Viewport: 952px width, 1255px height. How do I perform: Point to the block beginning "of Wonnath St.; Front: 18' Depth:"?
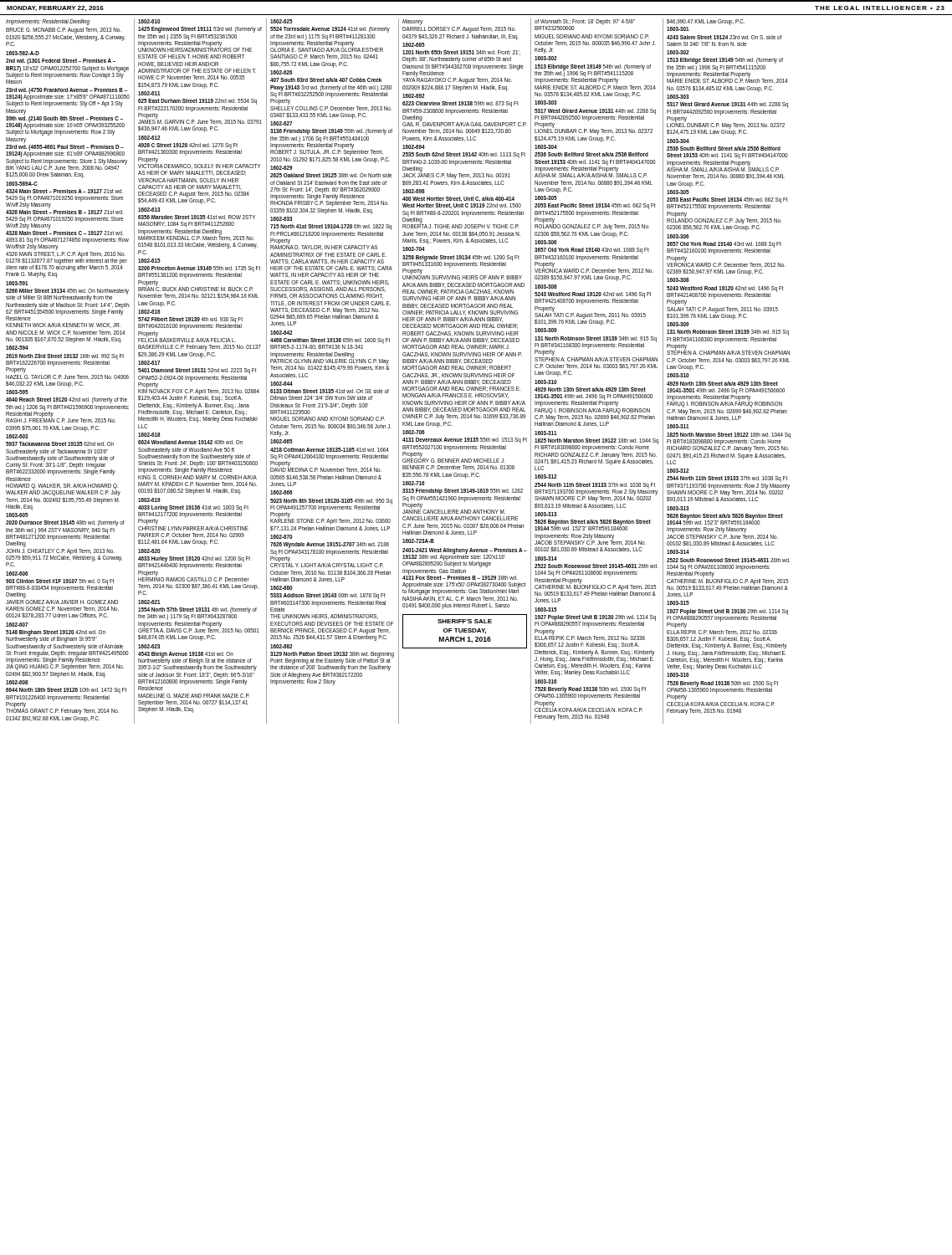point(597,370)
